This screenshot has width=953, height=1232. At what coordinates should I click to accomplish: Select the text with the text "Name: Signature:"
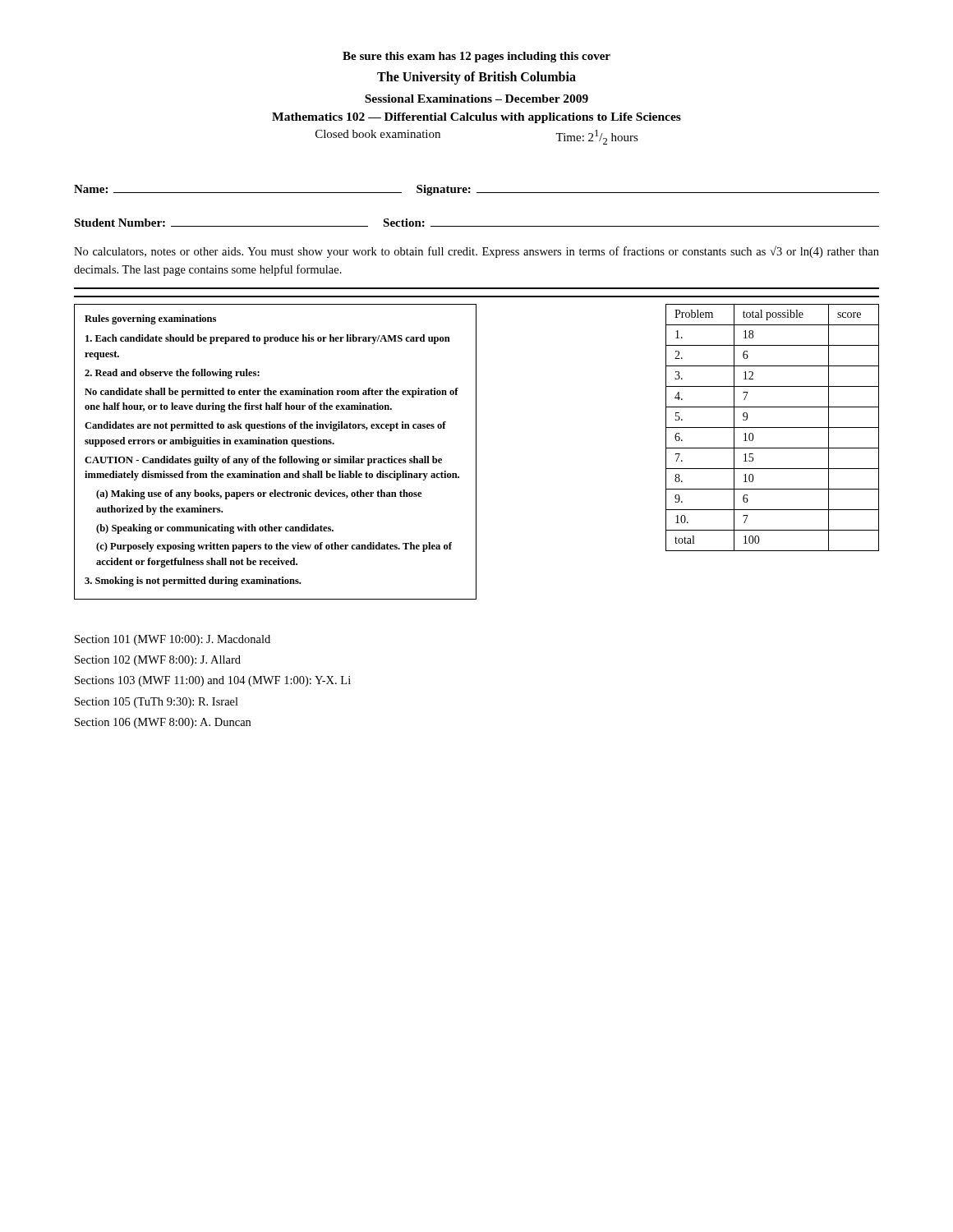tap(476, 187)
